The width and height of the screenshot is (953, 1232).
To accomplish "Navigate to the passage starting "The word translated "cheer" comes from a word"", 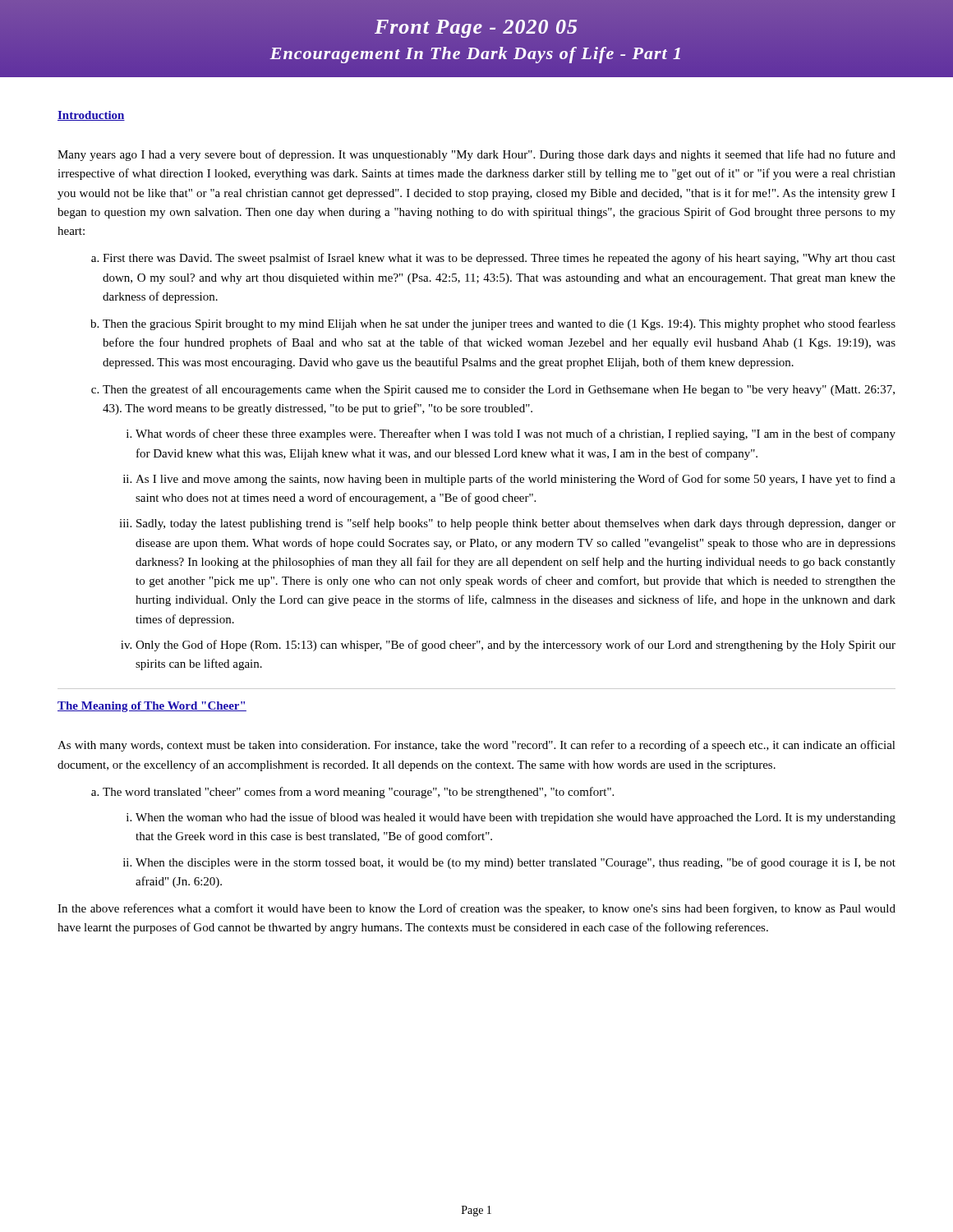I will tap(499, 838).
